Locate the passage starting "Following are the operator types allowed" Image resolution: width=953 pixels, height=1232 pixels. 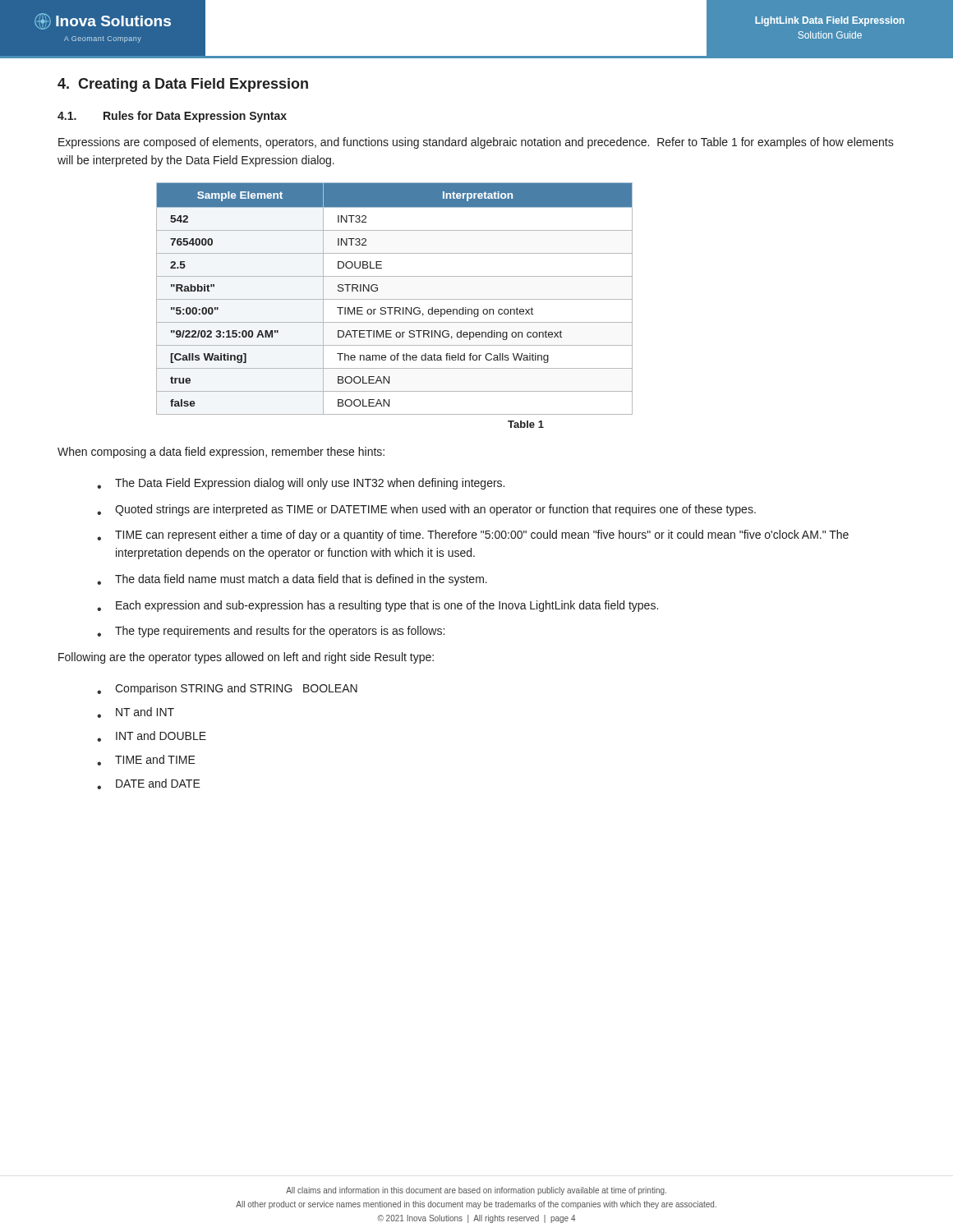[x=246, y=657]
